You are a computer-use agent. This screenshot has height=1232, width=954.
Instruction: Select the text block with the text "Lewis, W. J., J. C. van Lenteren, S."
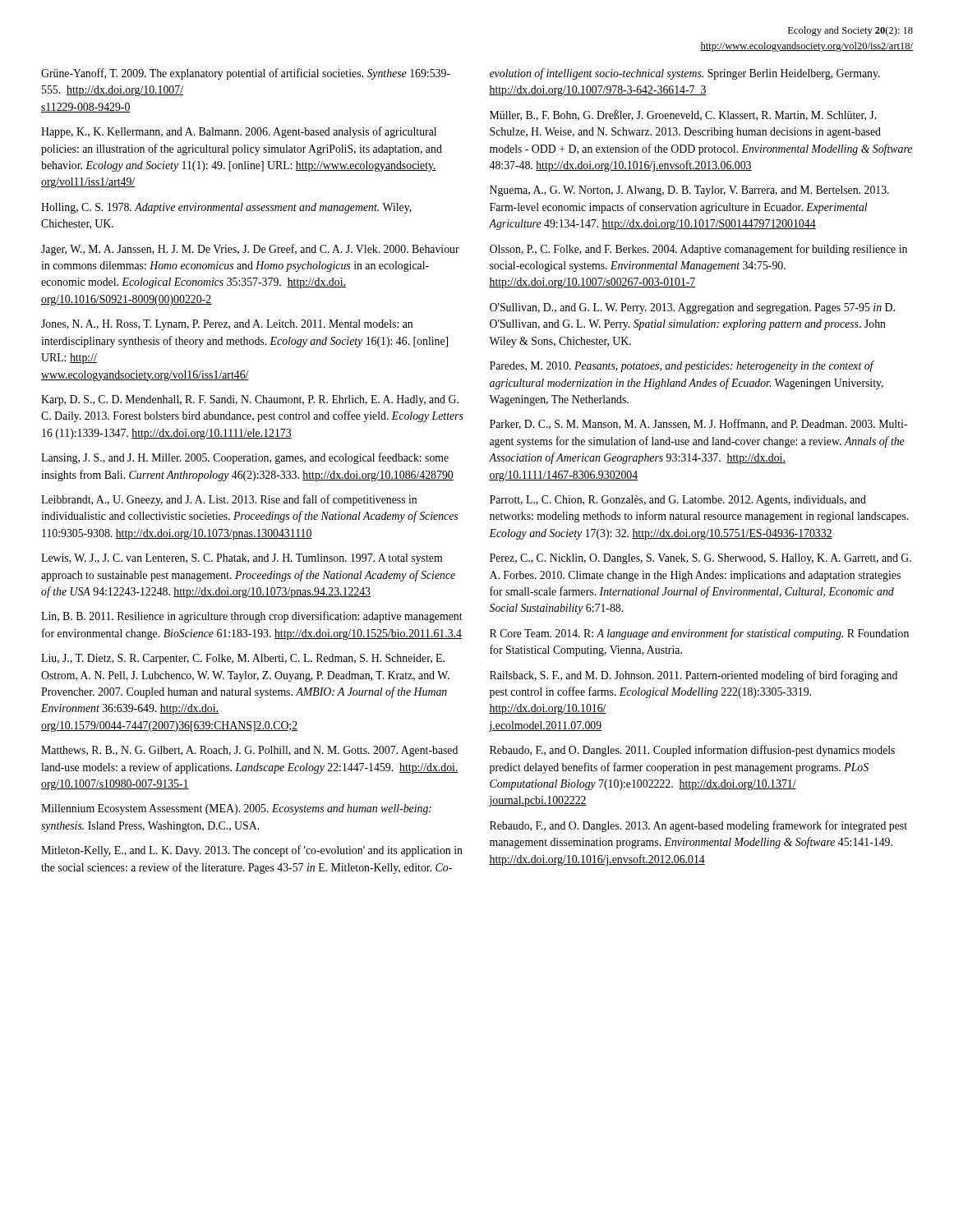[x=248, y=575]
